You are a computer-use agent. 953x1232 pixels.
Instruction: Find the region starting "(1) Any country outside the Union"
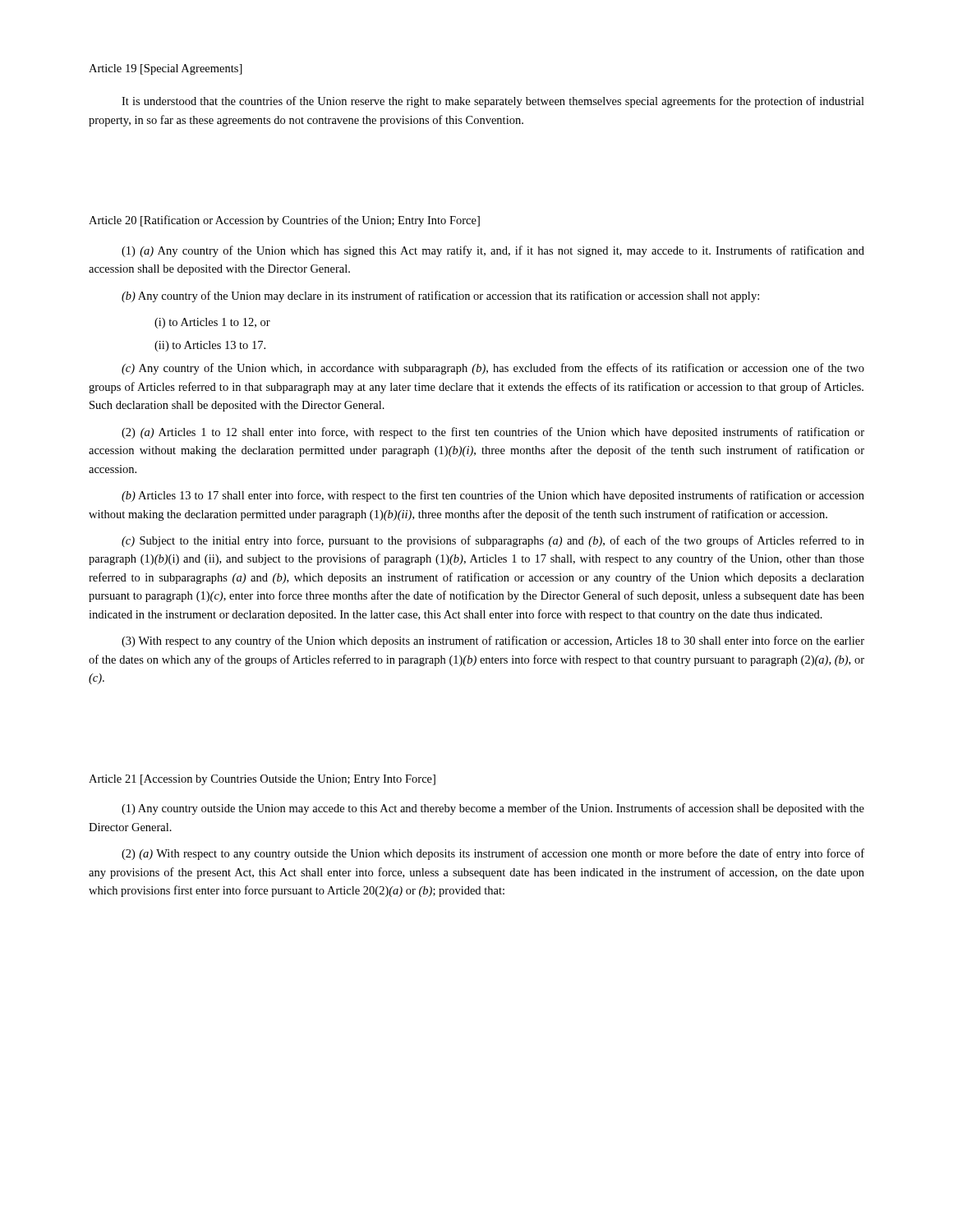(x=476, y=818)
